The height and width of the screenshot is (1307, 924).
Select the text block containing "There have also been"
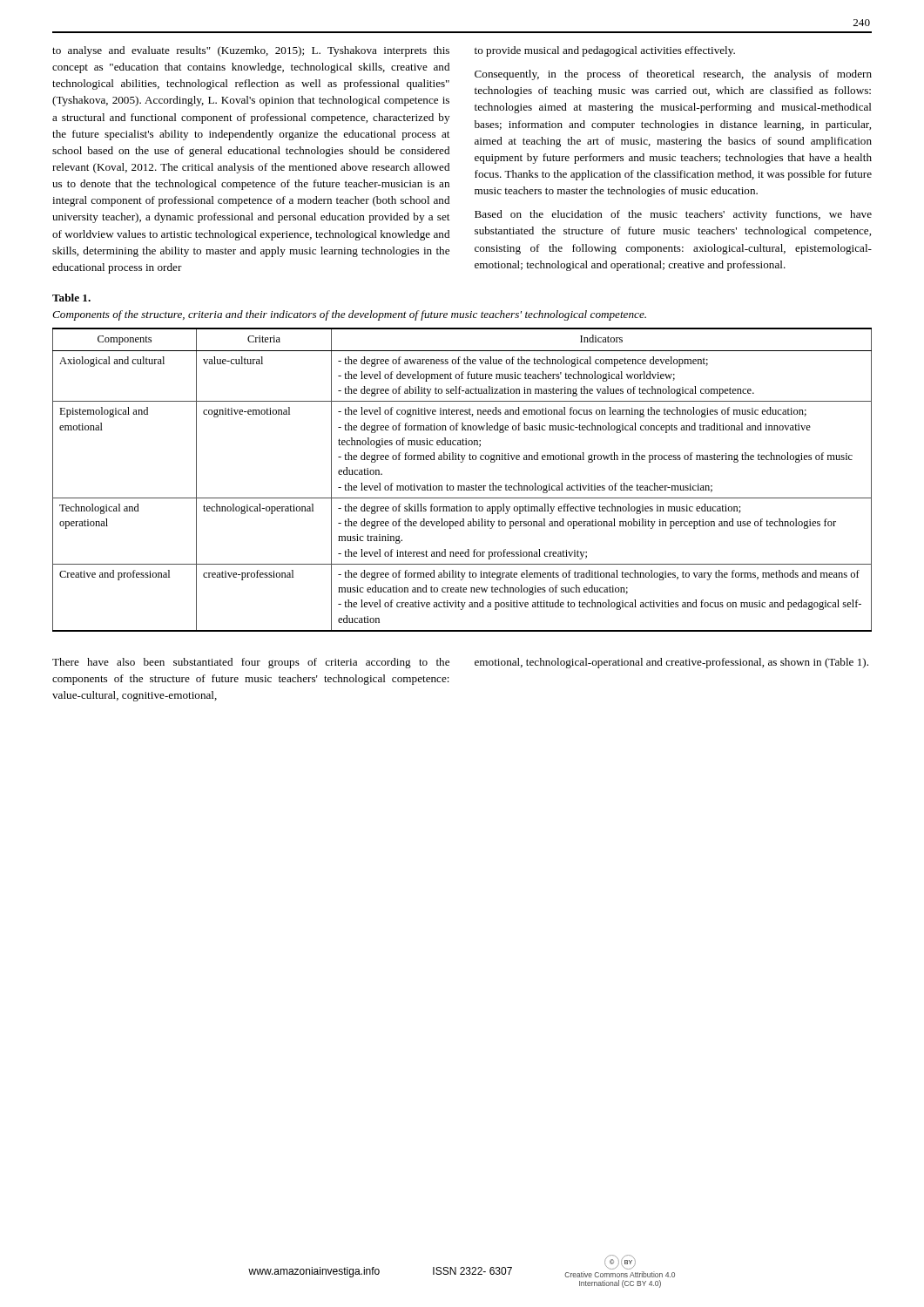tap(251, 679)
